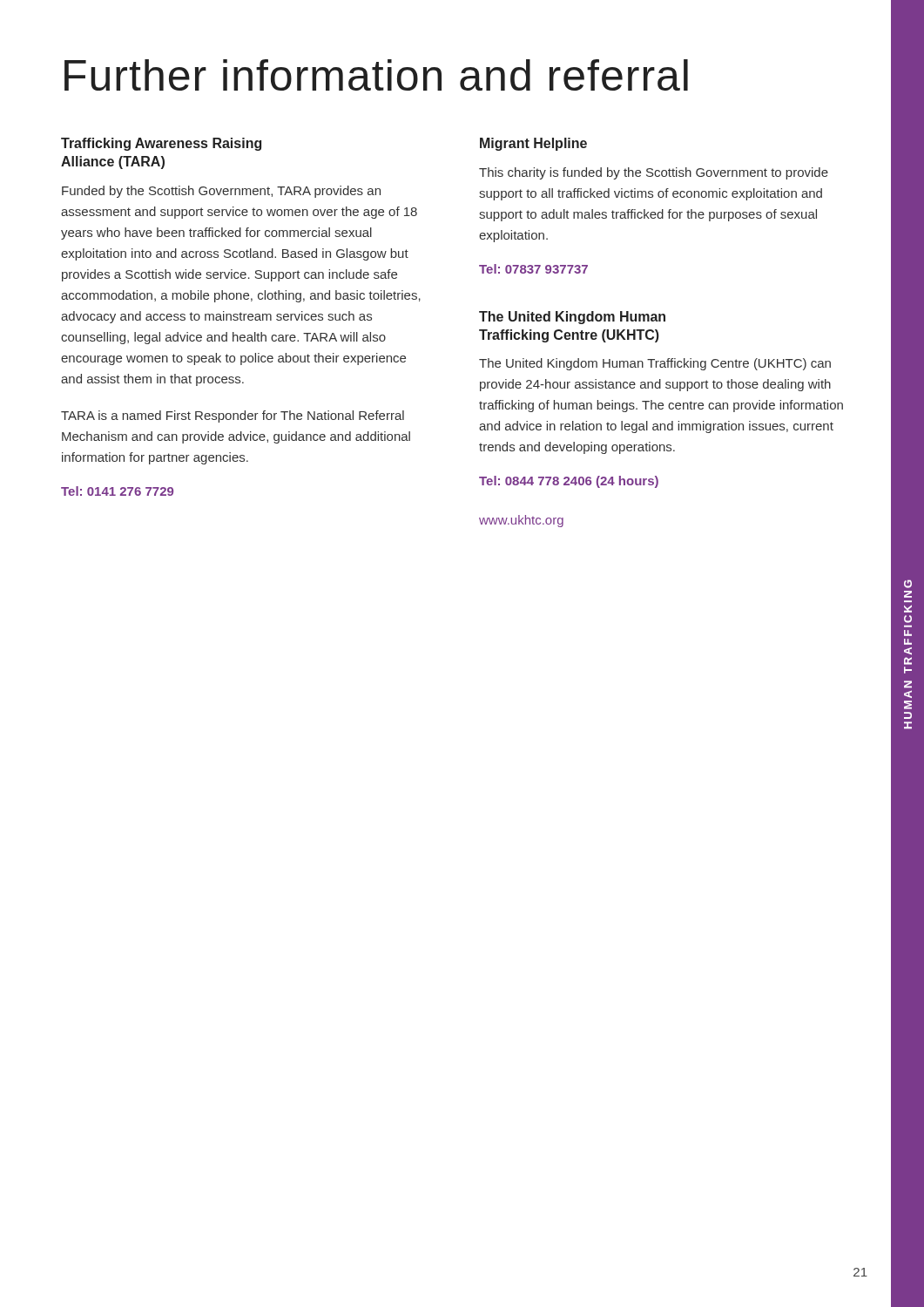Image resolution: width=924 pixels, height=1307 pixels.
Task: Select the text block that says "Funded by the Scottish Government,"
Action: coord(244,285)
